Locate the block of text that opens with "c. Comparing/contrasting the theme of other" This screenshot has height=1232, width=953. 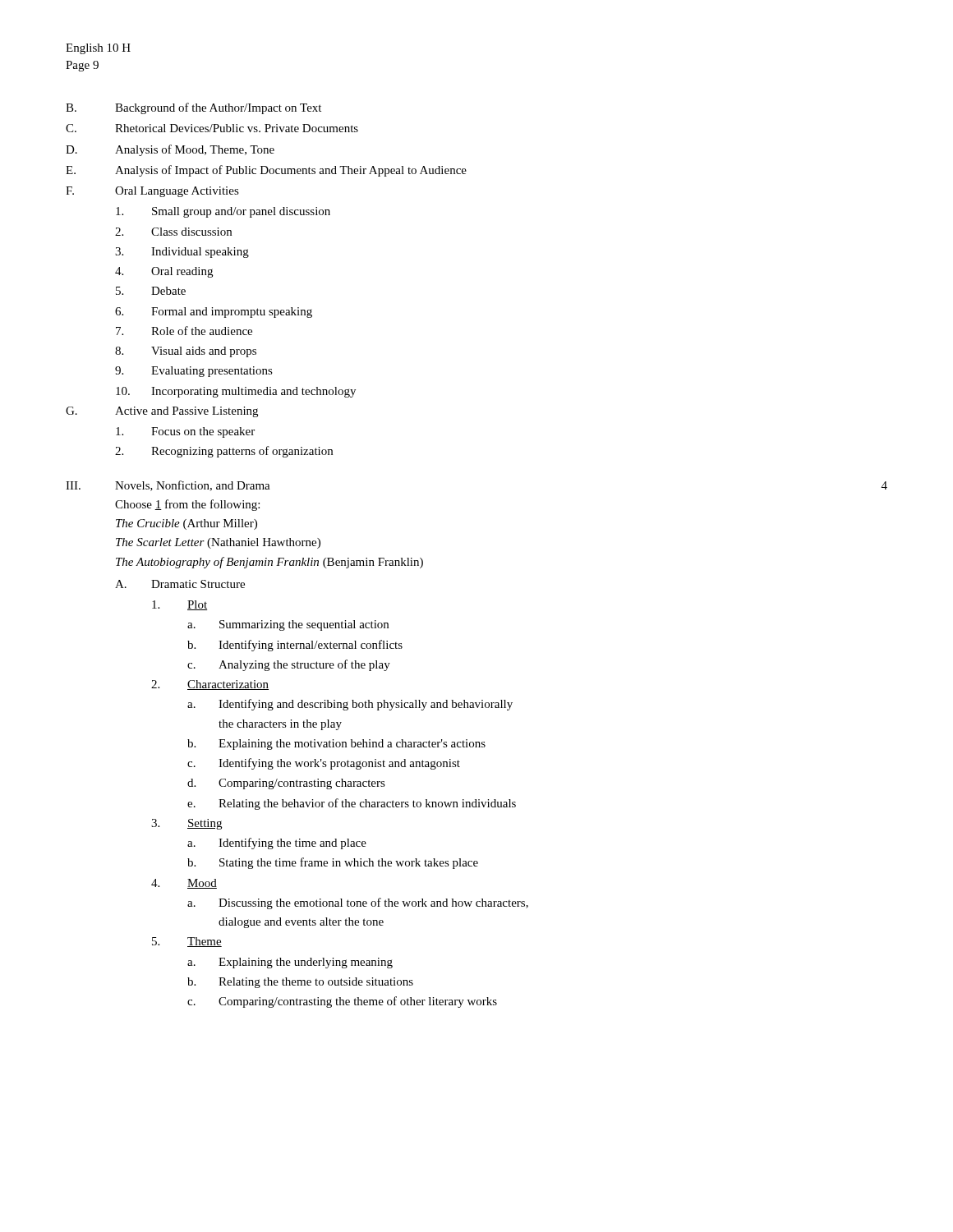point(342,1002)
